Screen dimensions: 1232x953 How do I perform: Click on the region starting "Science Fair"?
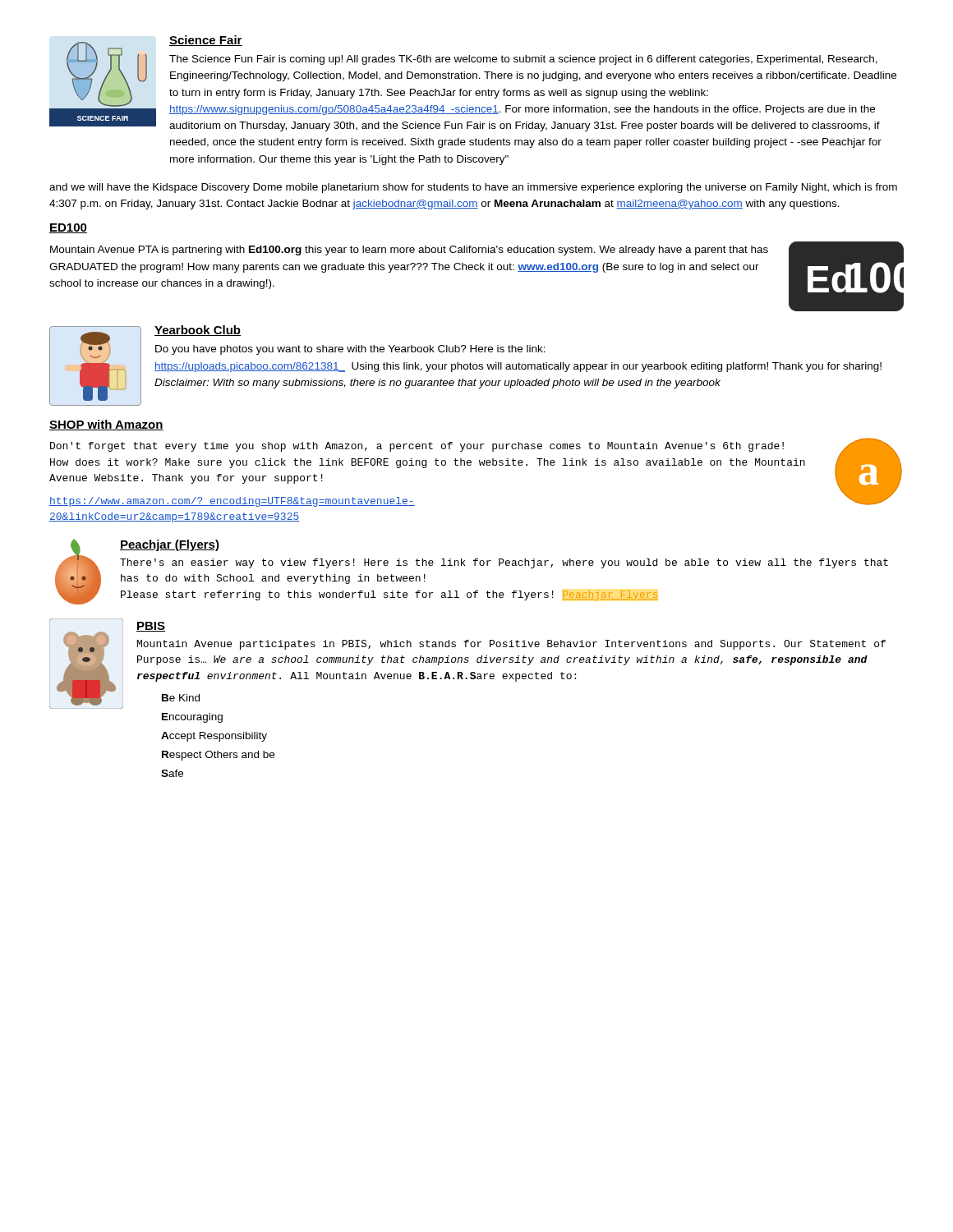(206, 40)
